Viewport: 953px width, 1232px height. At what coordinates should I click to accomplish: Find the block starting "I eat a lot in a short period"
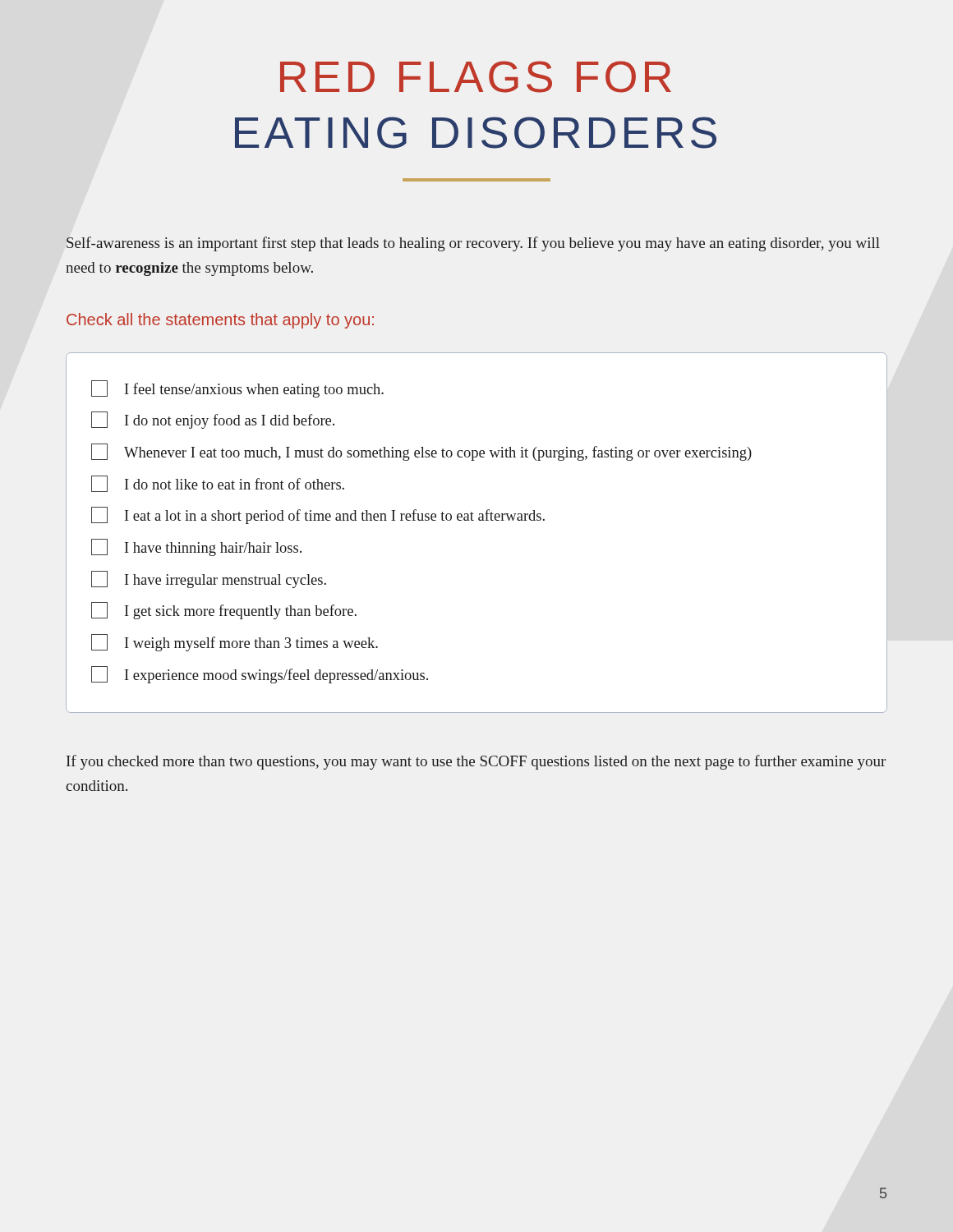tap(472, 516)
